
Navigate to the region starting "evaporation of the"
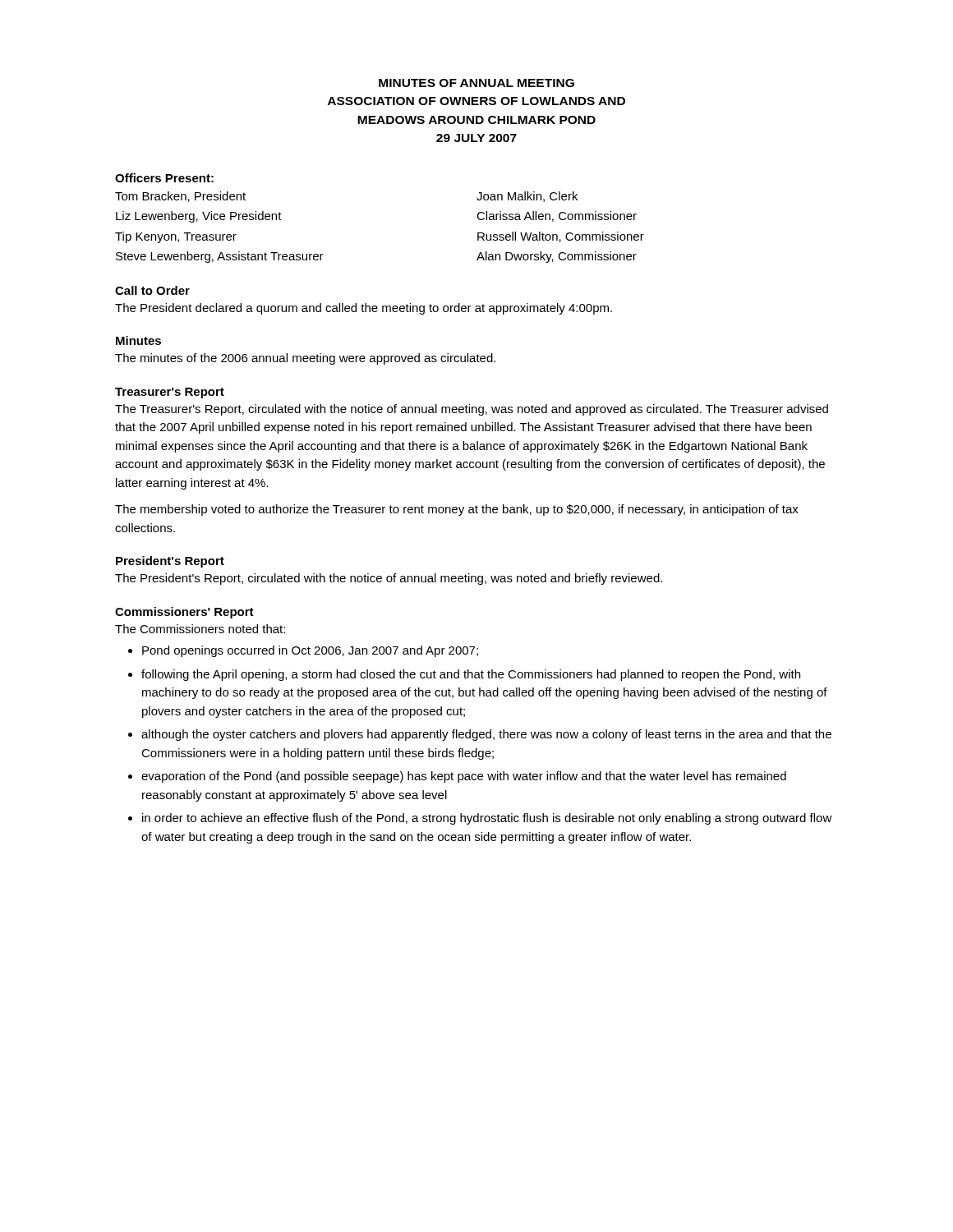464,785
